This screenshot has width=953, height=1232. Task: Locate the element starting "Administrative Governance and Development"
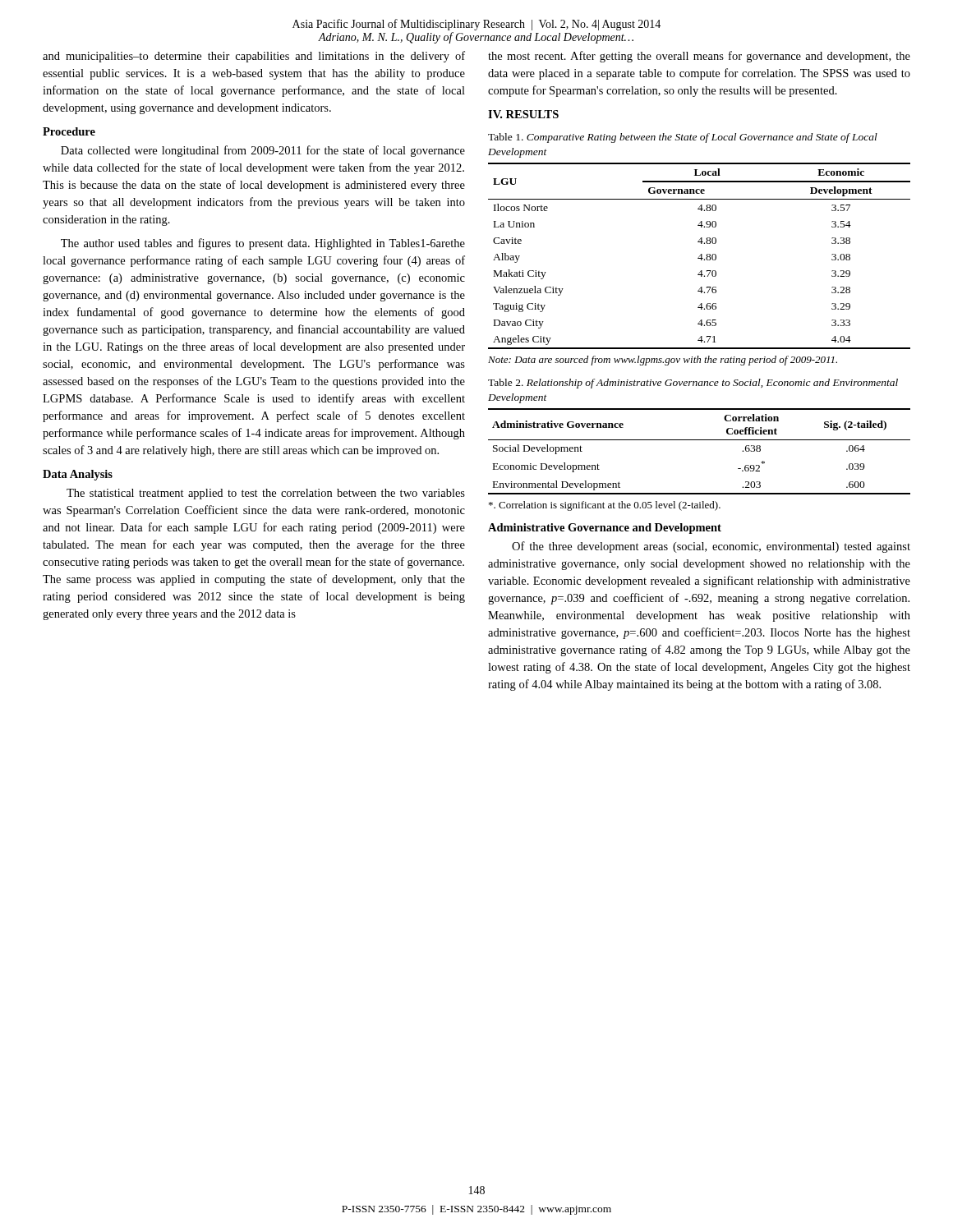tap(605, 527)
